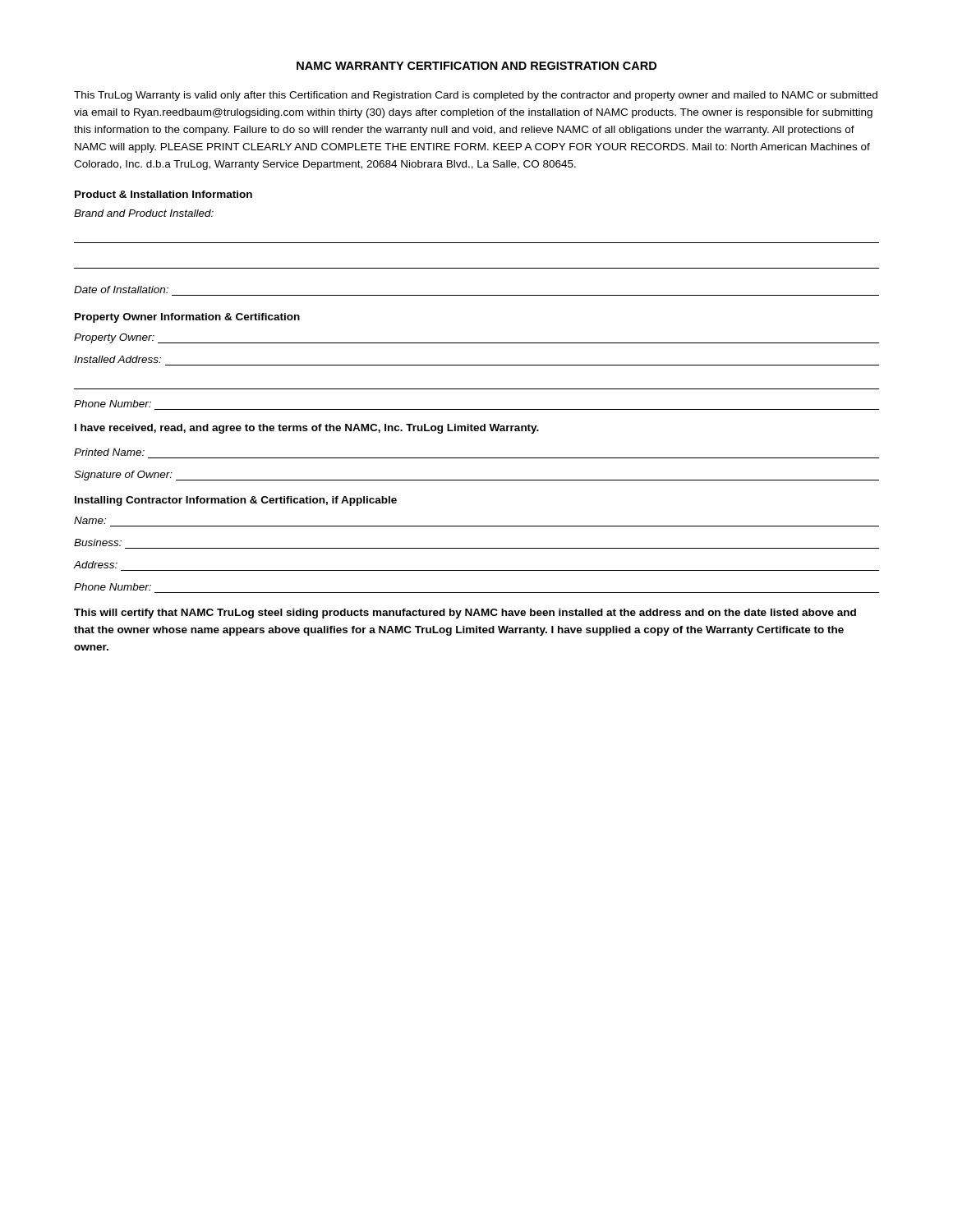Click where it says "Date of Installation:"
953x1232 pixels.
click(x=476, y=288)
